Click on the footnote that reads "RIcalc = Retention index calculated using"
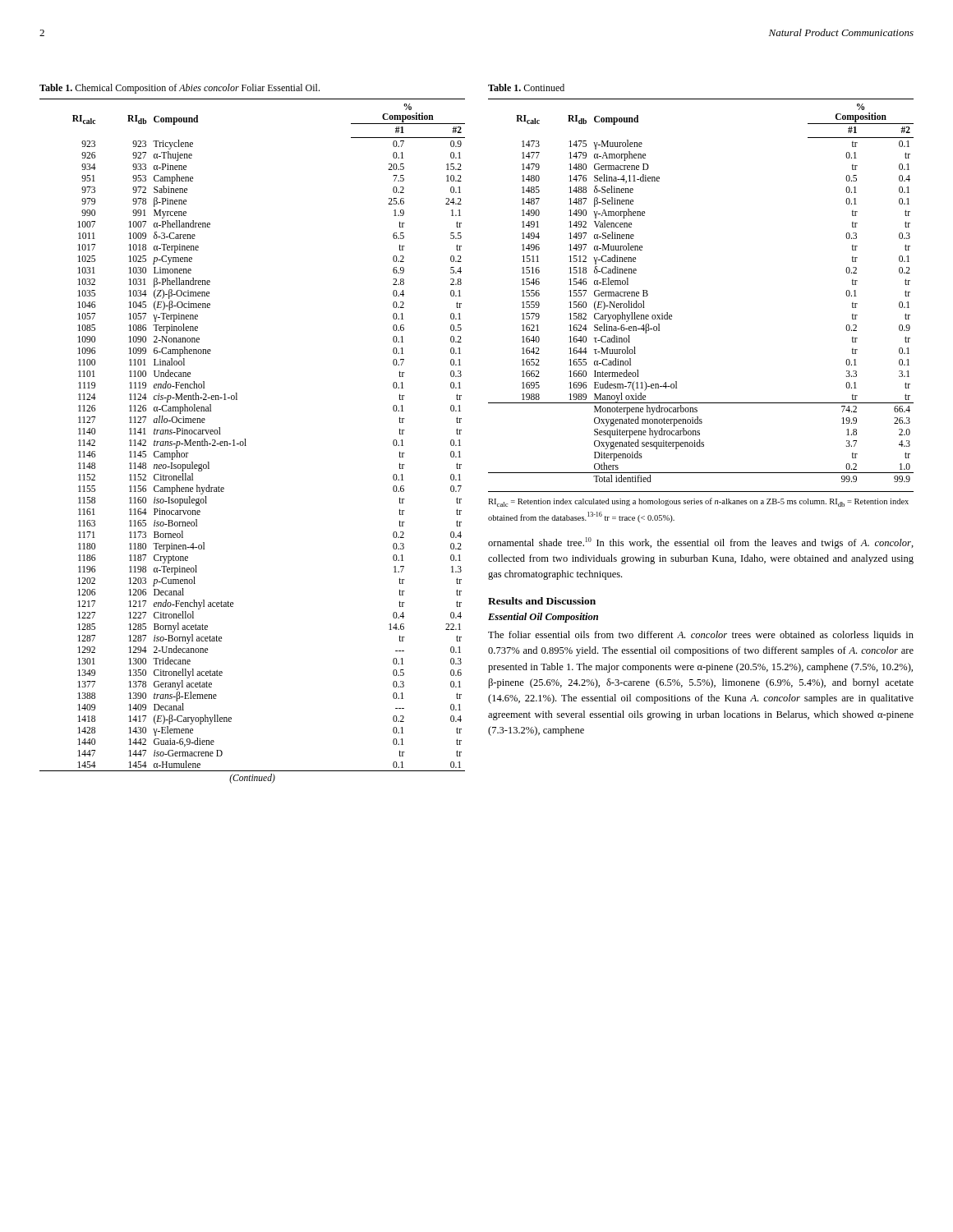The width and height of the screenshot is (953, 1232). pos(699,509)
